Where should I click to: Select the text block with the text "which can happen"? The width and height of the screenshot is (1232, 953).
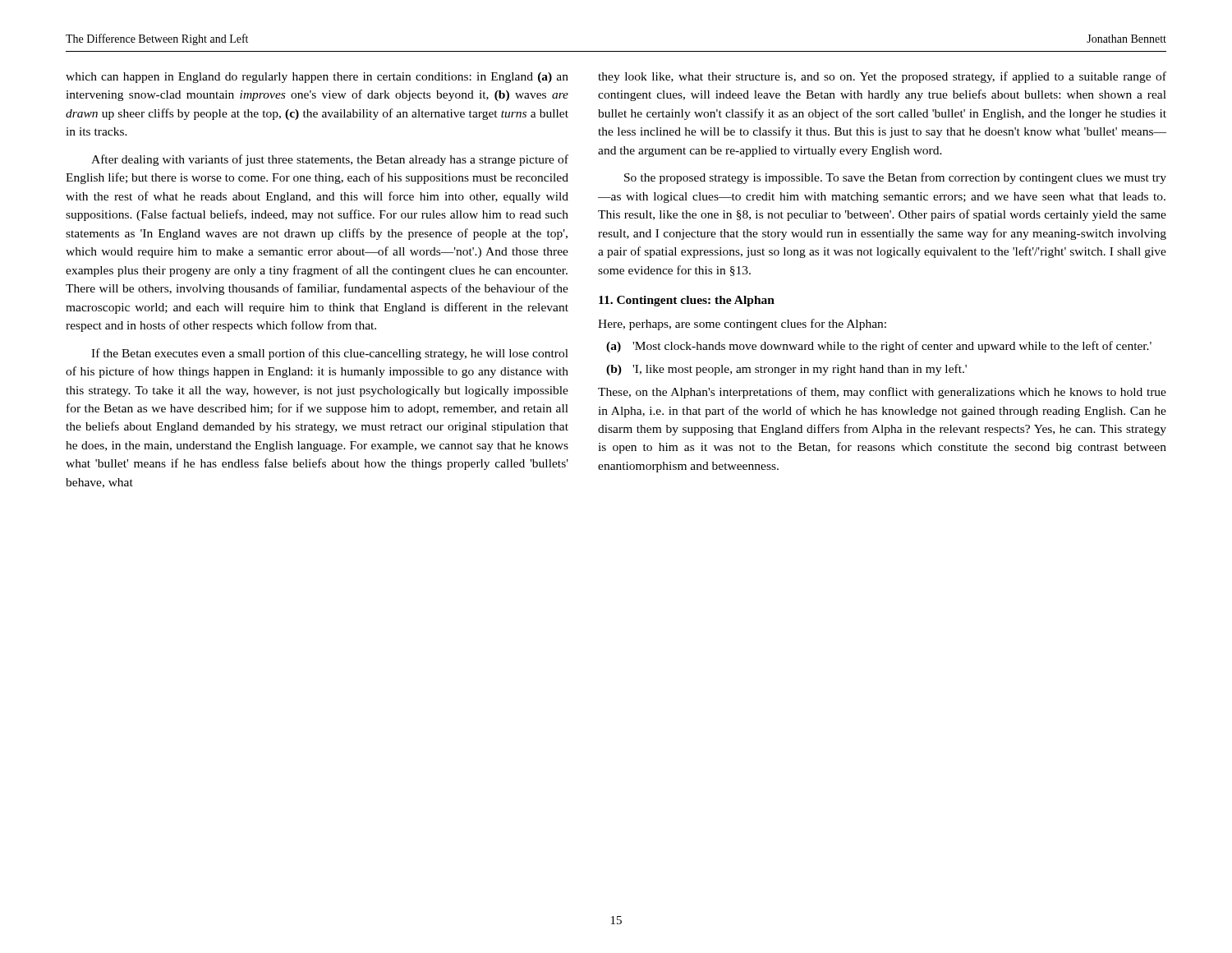(317, 104)
